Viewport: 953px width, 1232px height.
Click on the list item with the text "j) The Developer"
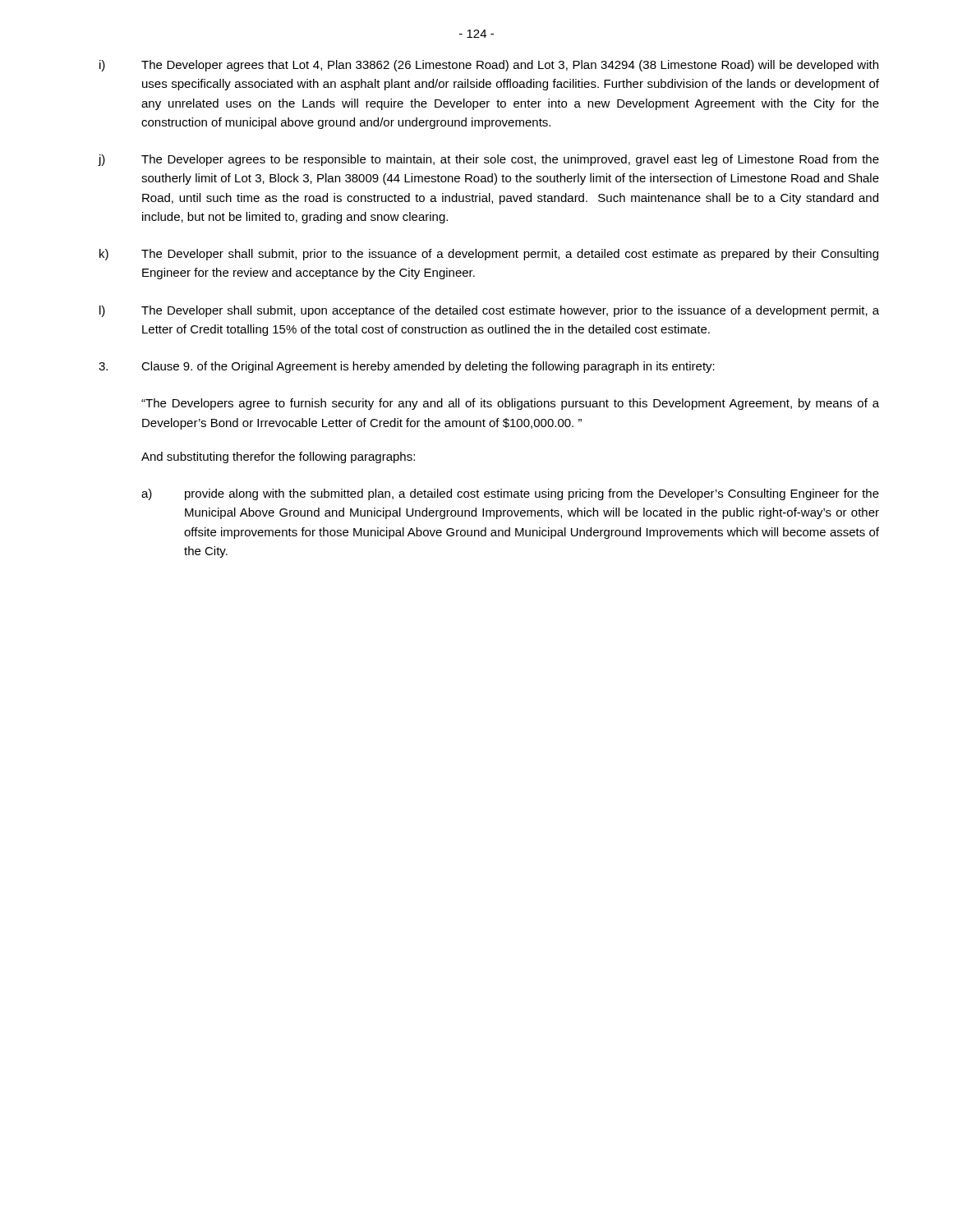[x=489, y=188]
